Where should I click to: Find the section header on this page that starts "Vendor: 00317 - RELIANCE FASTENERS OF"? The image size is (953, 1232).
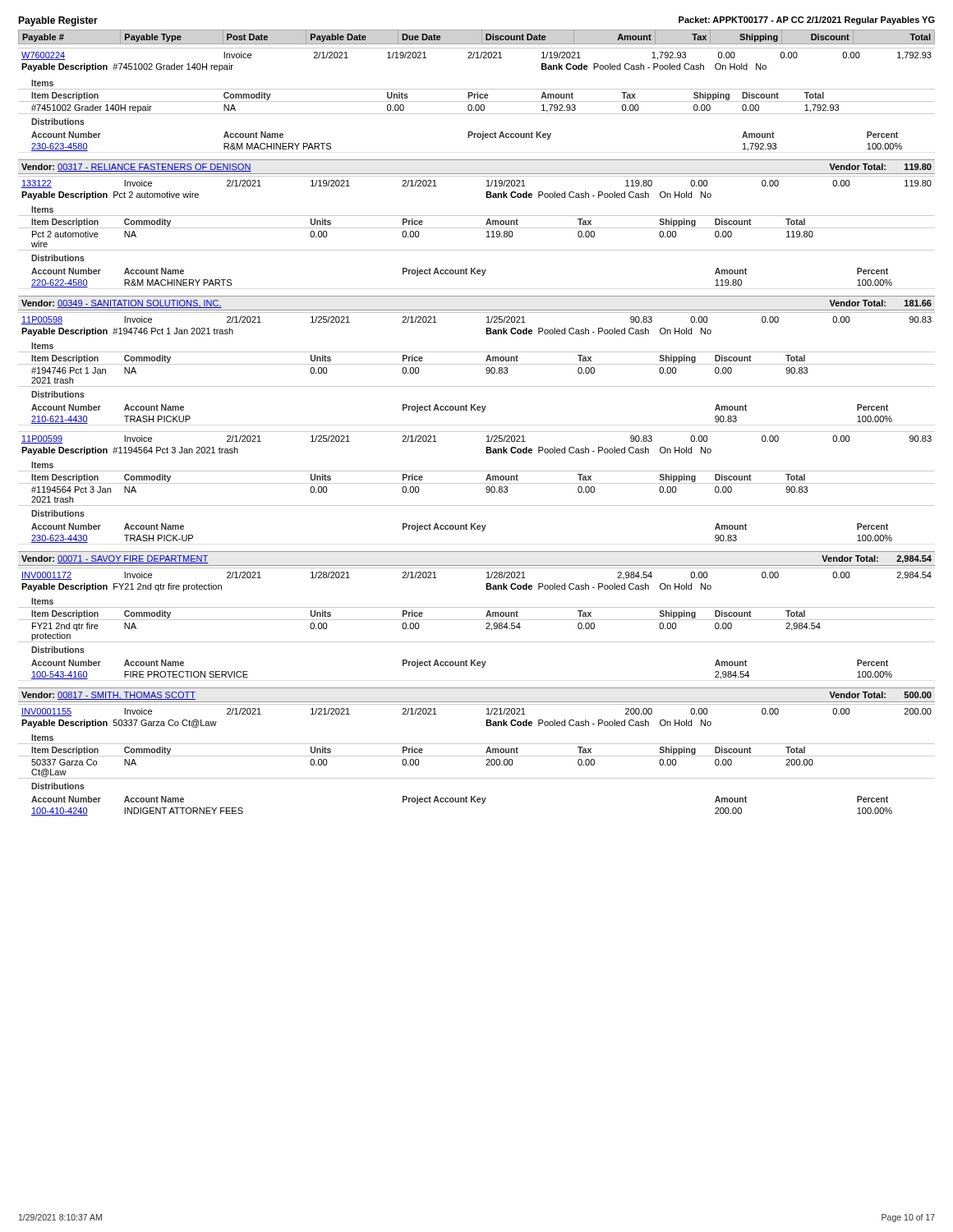click(x=476, y=167)
